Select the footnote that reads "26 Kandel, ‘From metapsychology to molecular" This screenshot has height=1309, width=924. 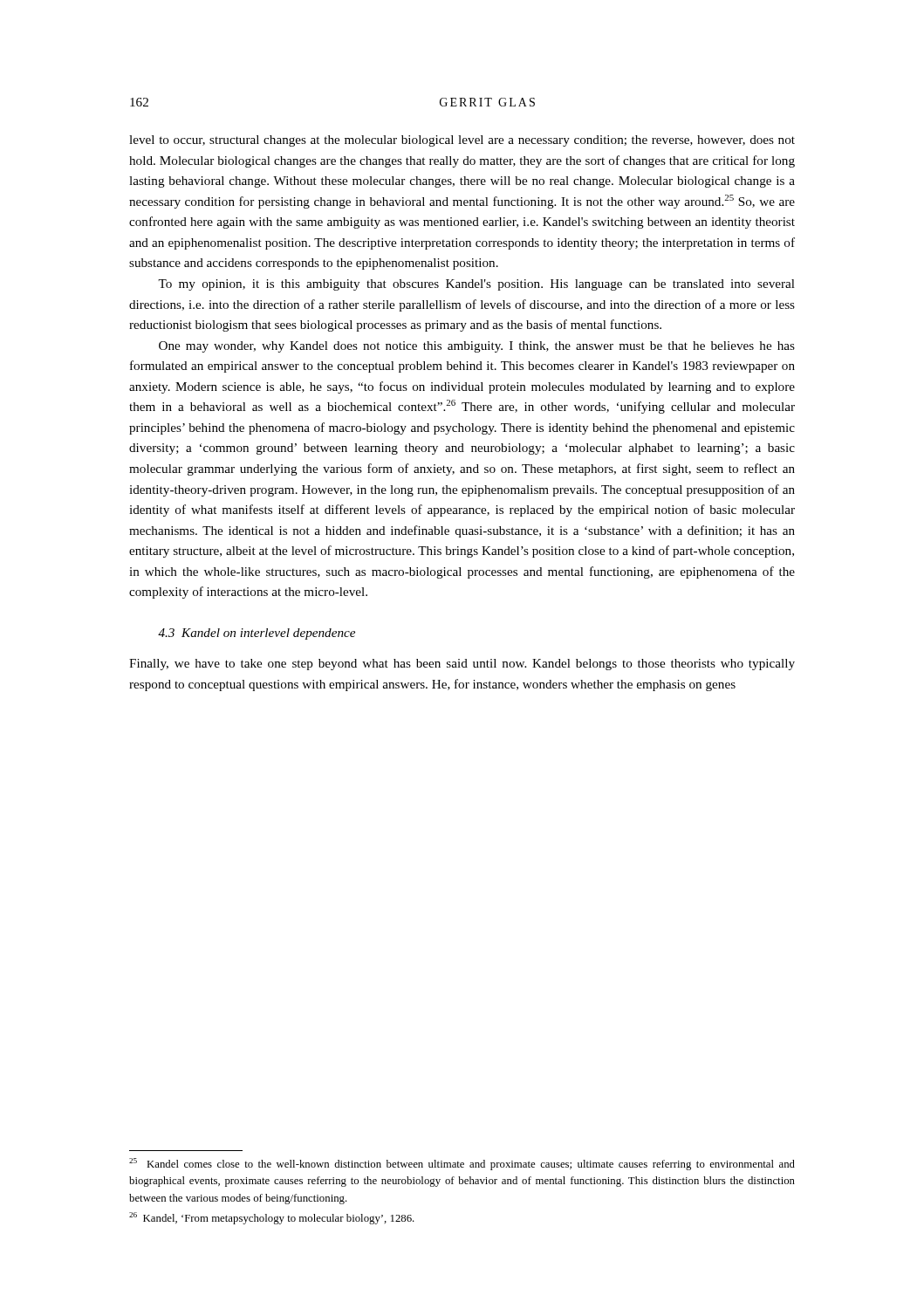(272, 1218)
